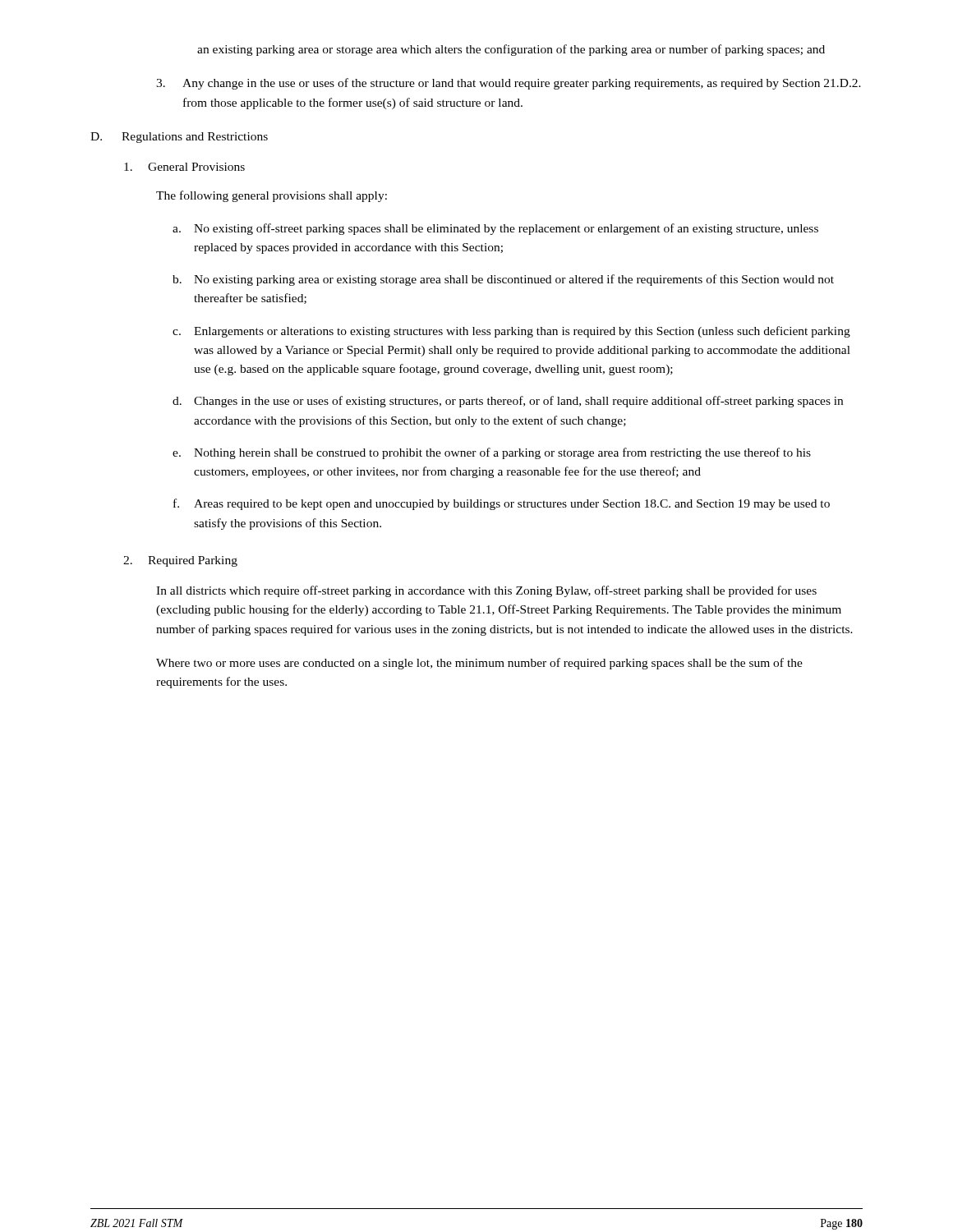Click on the list item that says "c. Enlargements or alterations to existing structures"

click(518, 349)
